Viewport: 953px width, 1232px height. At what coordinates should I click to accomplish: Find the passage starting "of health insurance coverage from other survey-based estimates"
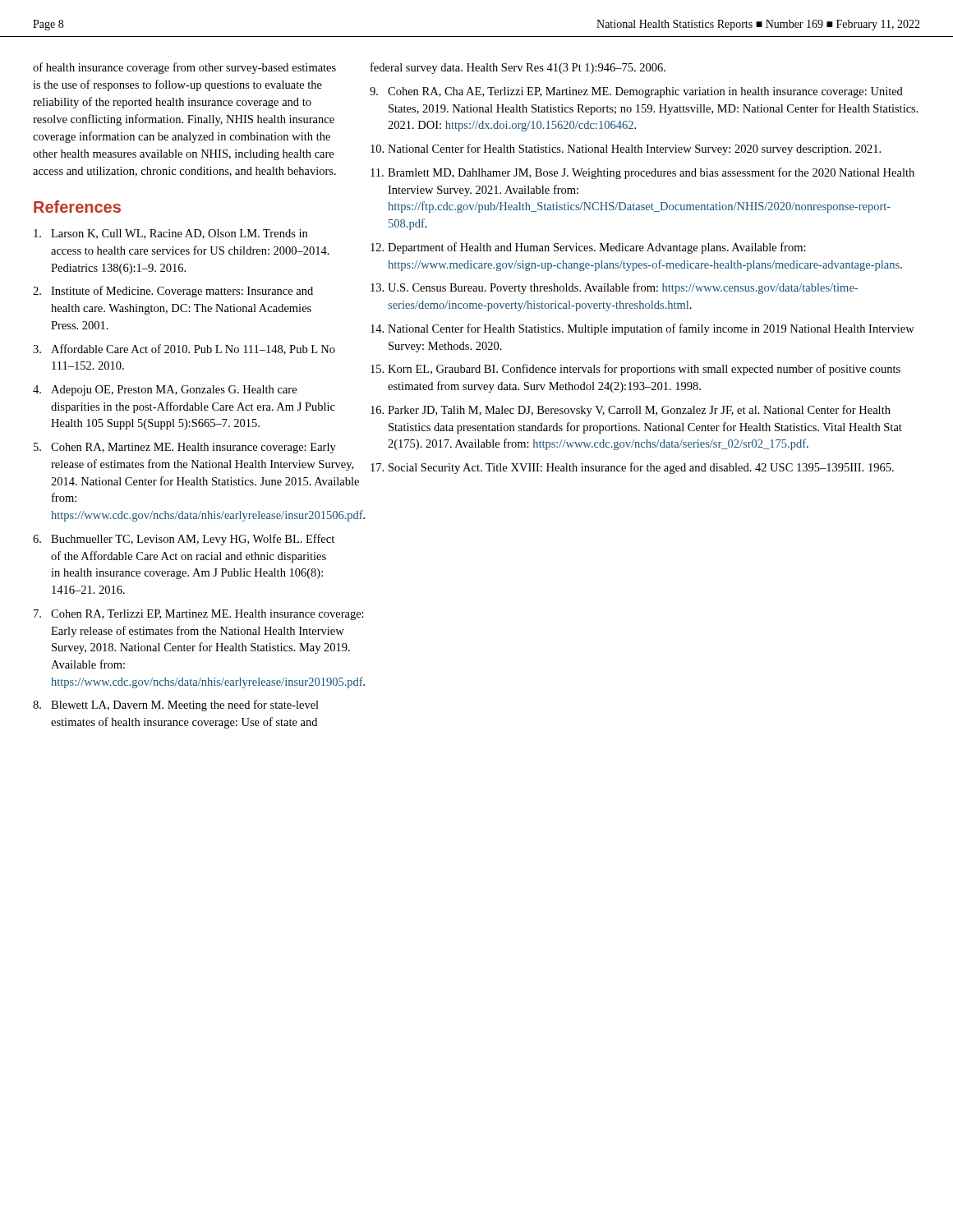[185, 119]
